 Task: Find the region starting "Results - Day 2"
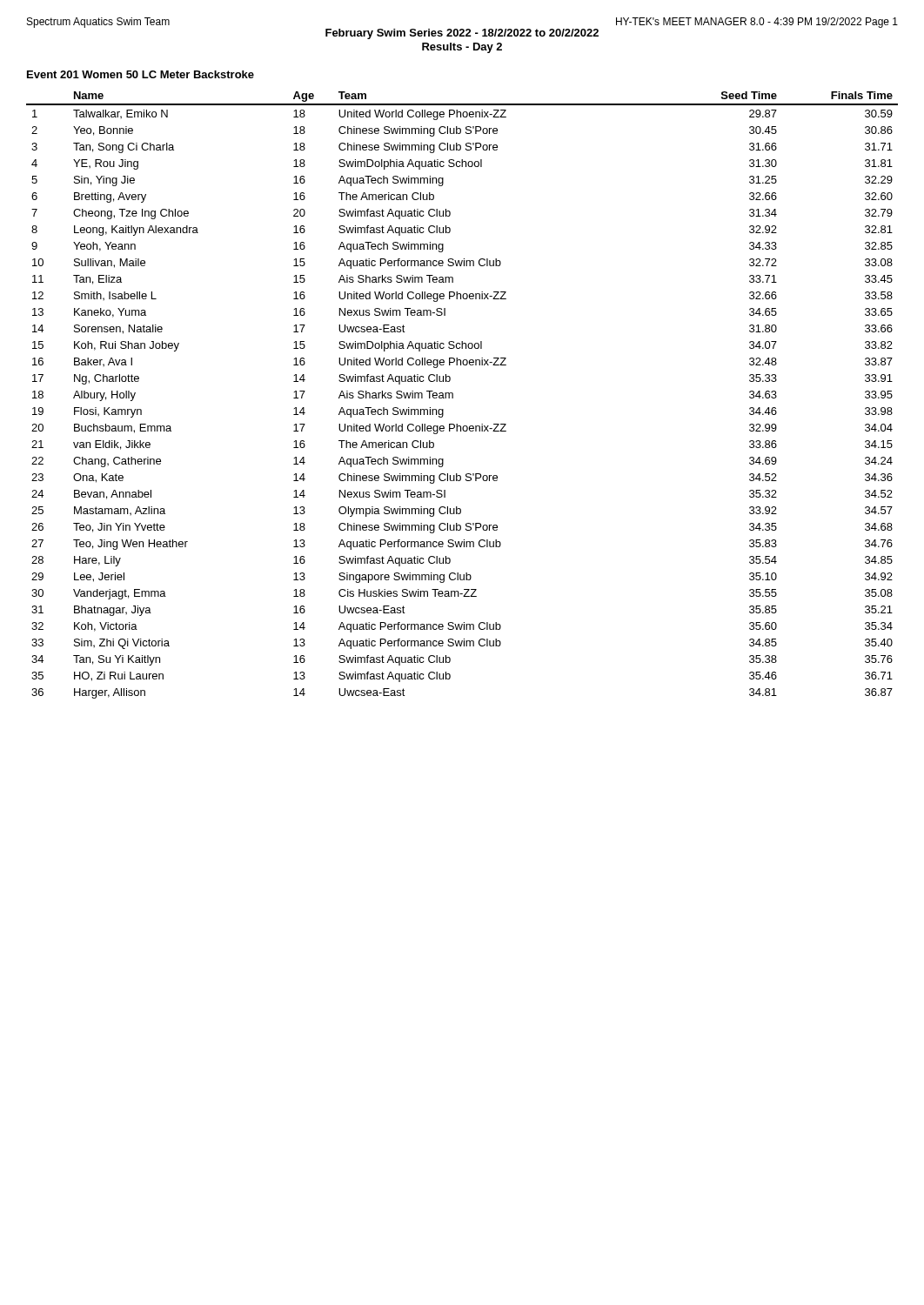point(462,47)
